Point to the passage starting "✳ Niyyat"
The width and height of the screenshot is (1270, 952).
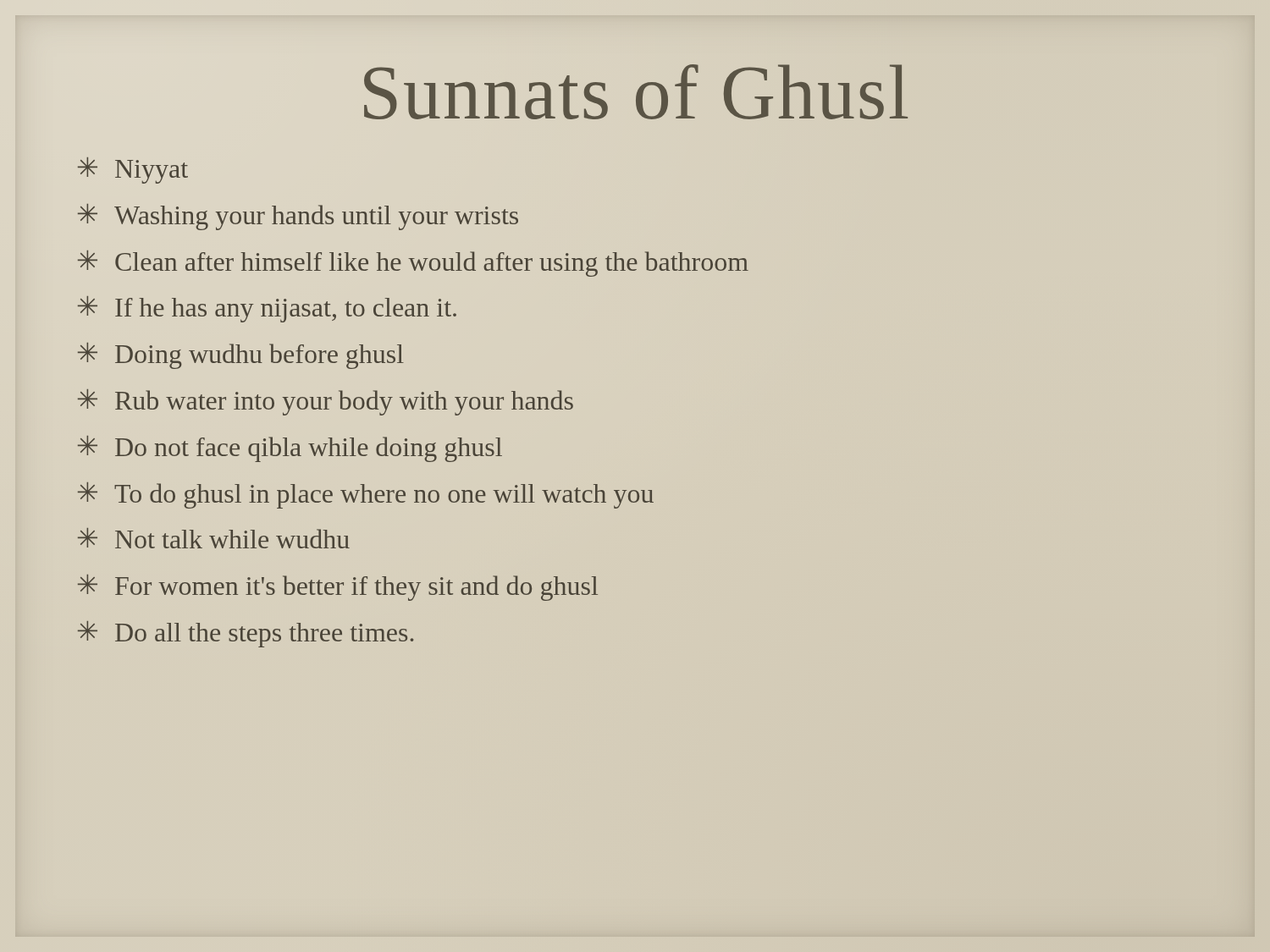[x=132, y=168]
